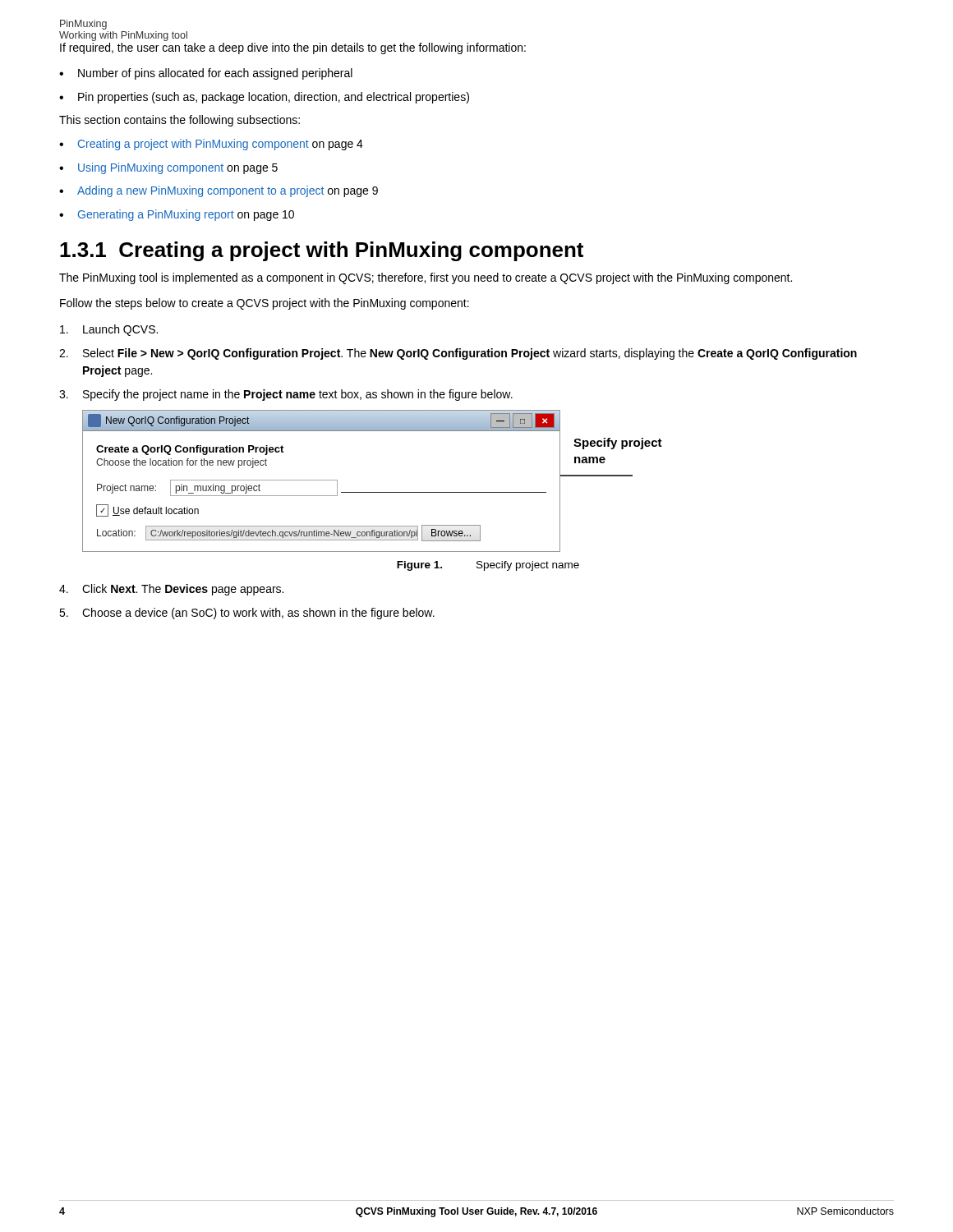Locate the block starting "This section contains the following subsections:"
This screenshot has height=1232, width=953.
tap(180, 121)
